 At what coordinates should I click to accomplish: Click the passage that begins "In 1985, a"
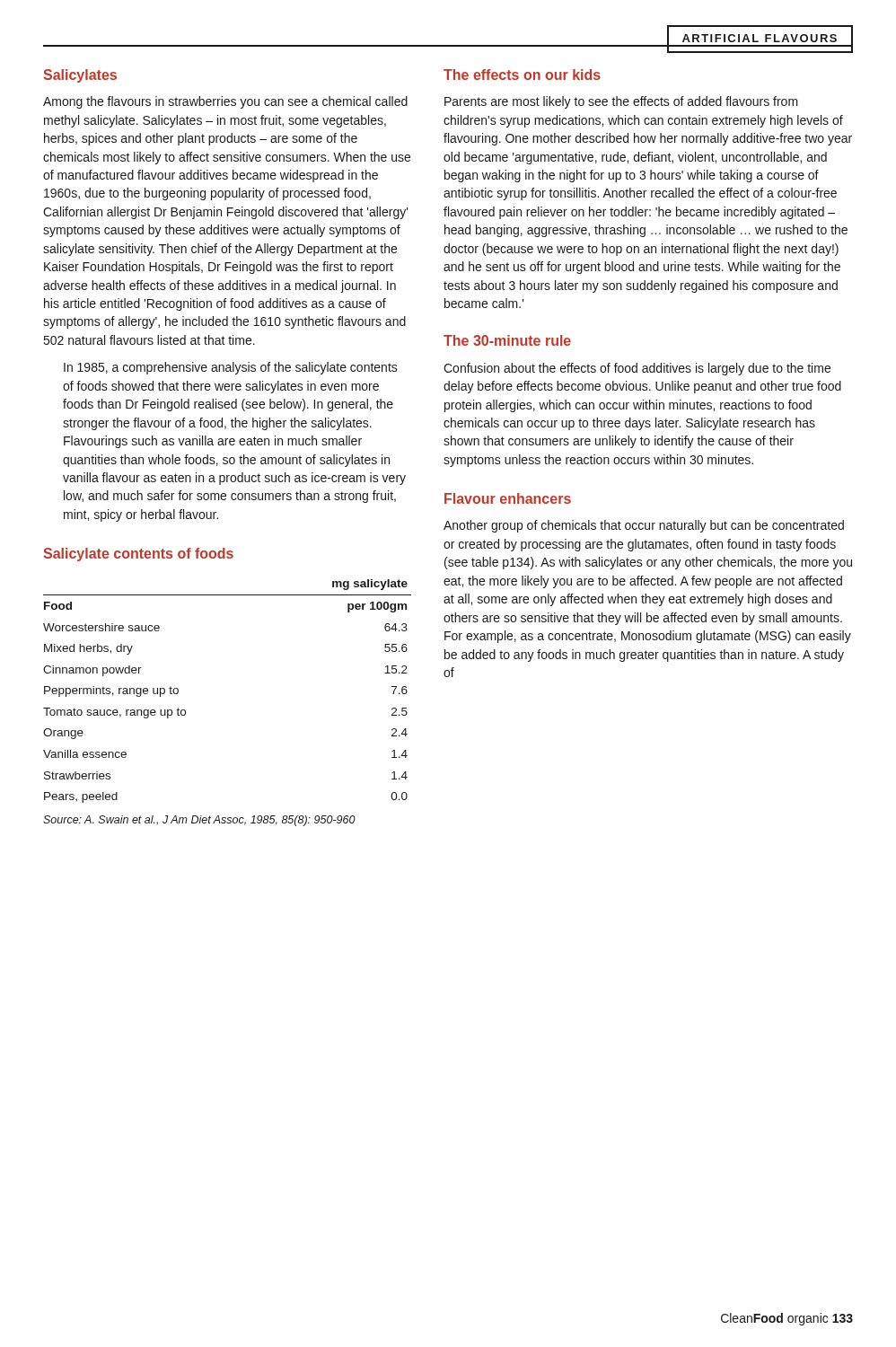[237, 441]
